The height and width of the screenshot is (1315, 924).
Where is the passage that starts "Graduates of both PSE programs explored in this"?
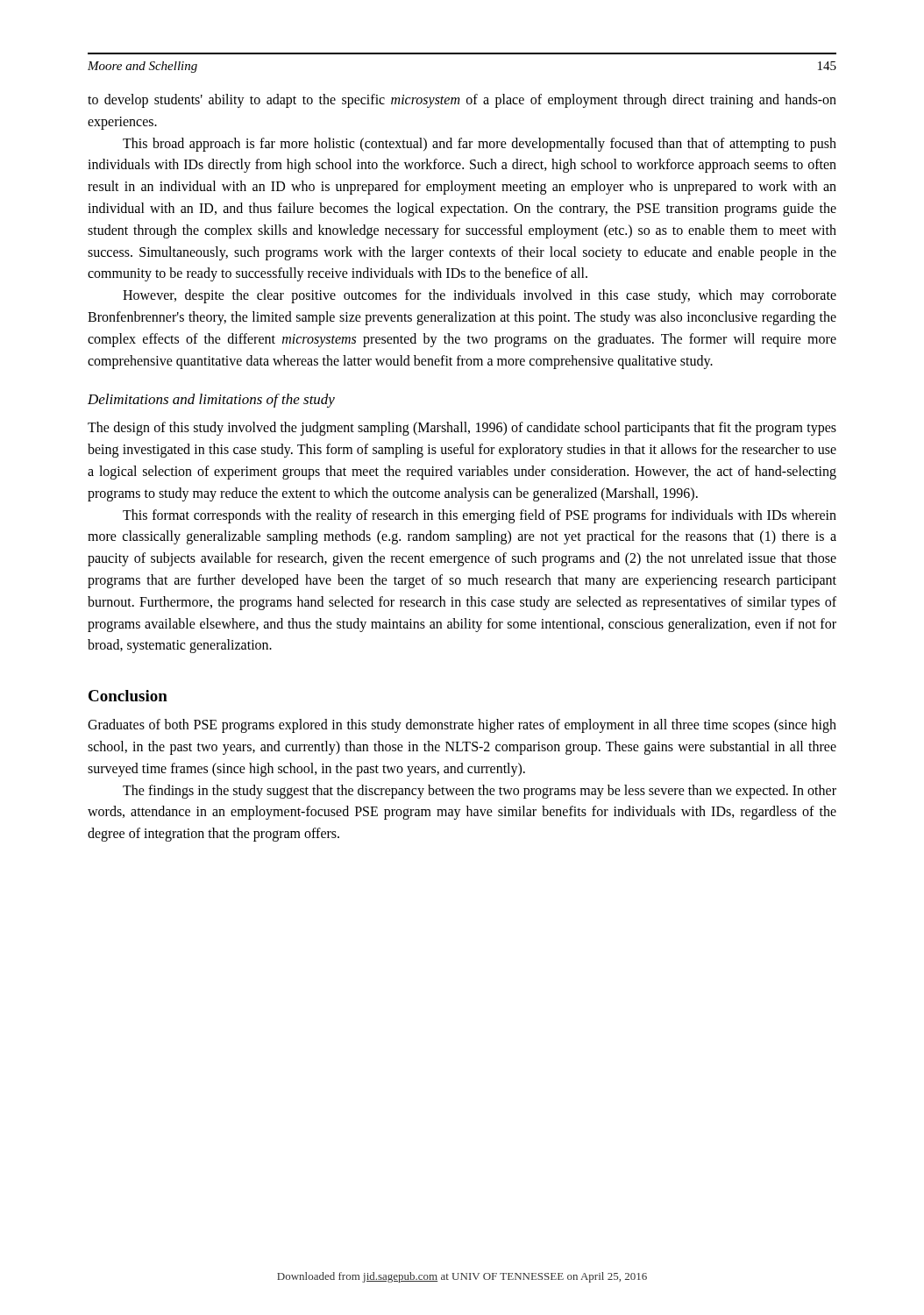pyautogui.click(x=462, y=780)
